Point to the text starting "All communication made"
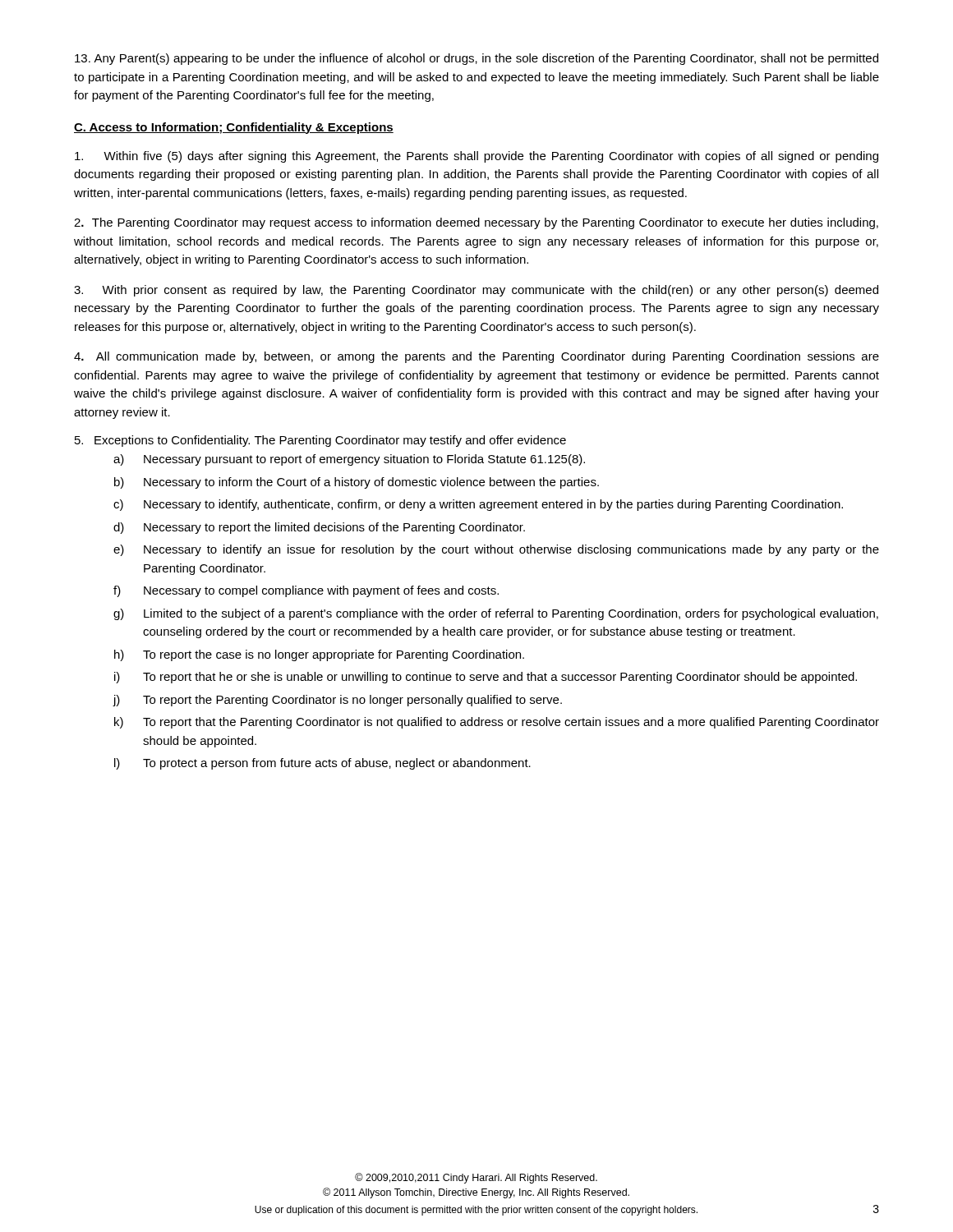Screen dimensions: 1232x953 [x=476, y=384]
